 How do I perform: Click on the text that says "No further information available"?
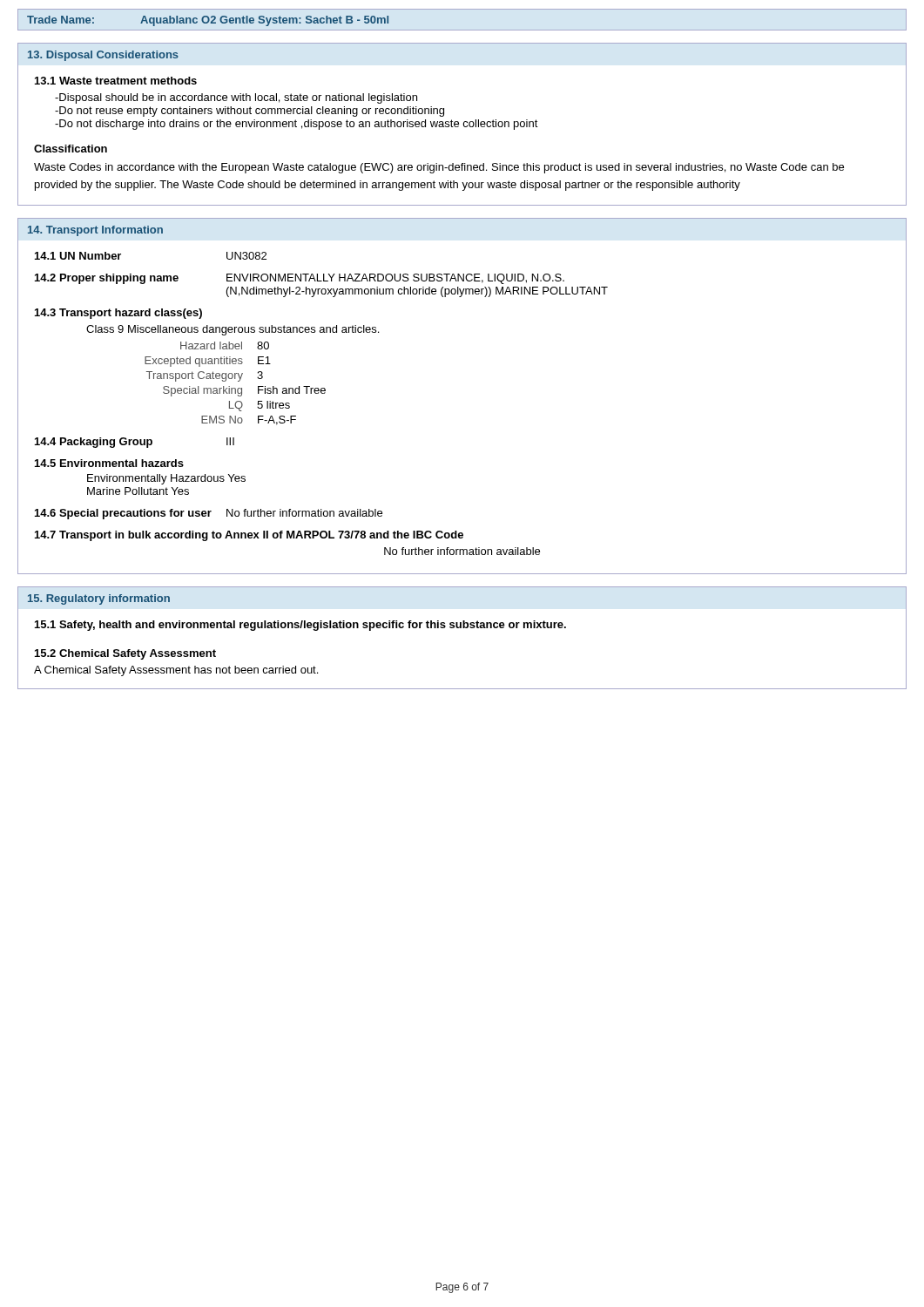click(x=462, y=551)
